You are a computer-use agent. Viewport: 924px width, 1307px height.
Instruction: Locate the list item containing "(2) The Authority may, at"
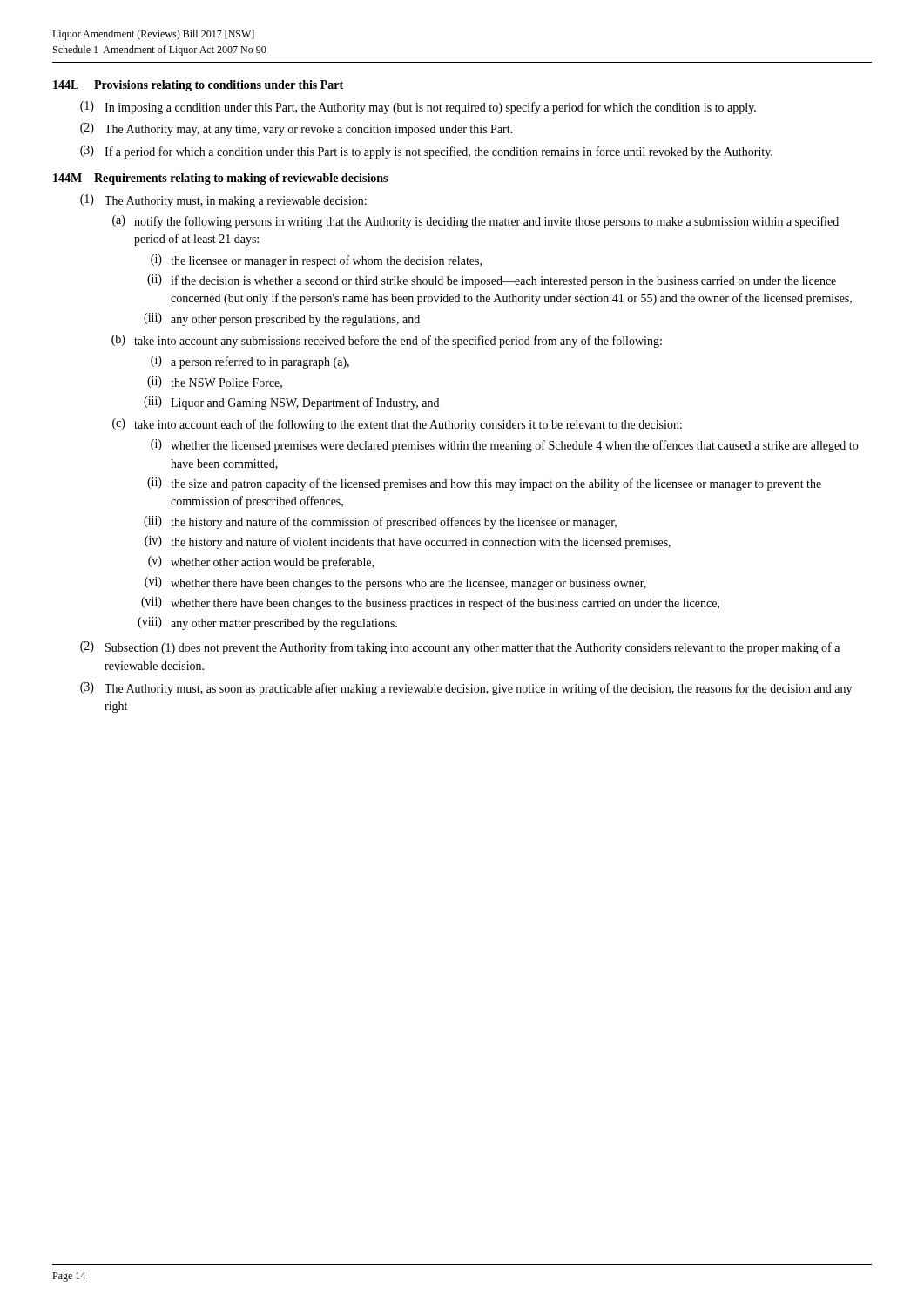pos(462,130)
